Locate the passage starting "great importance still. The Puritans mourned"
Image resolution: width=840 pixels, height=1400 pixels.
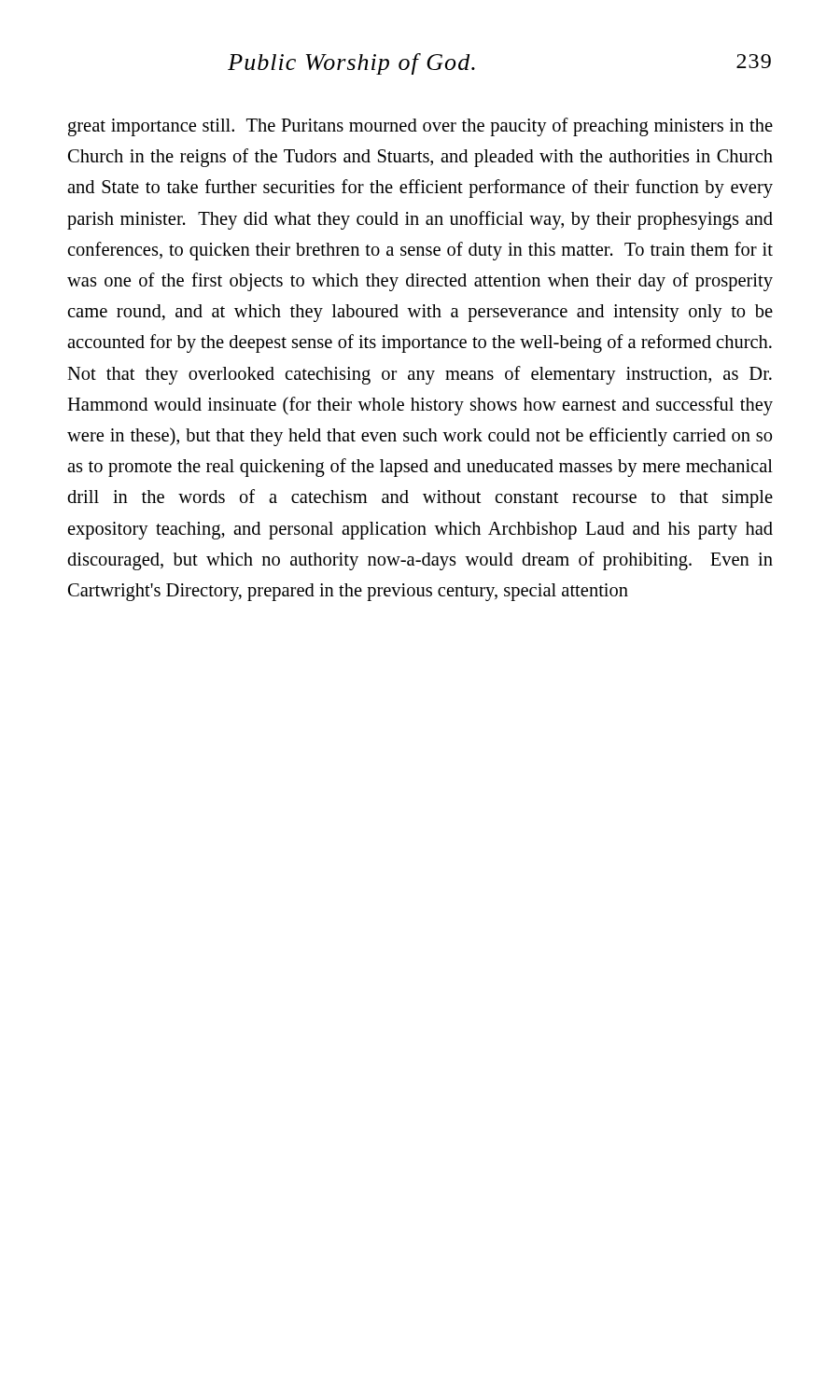click(420, 357)
